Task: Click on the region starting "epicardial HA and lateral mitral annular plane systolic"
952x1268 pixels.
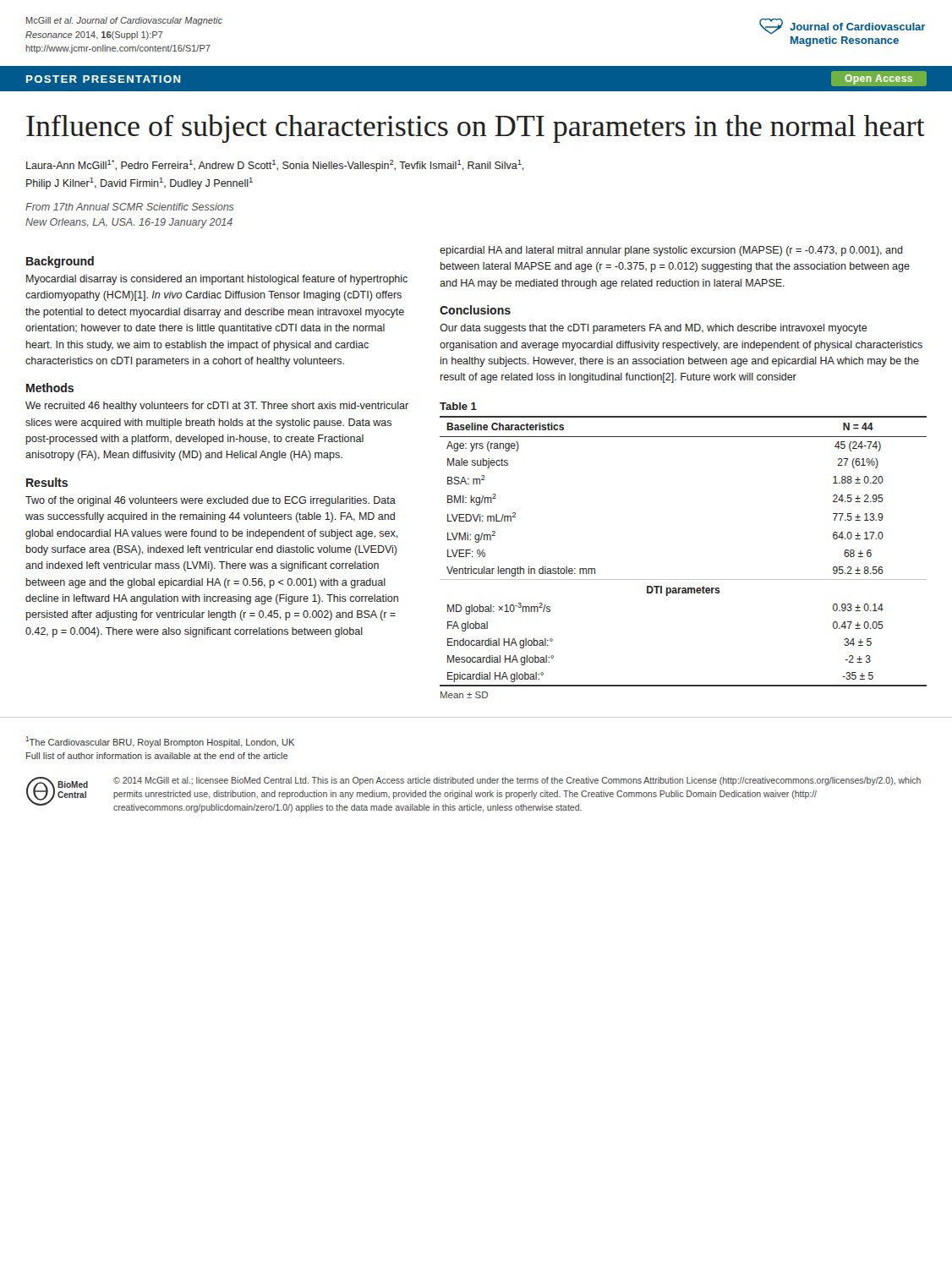Action: (x=675, y=267)
